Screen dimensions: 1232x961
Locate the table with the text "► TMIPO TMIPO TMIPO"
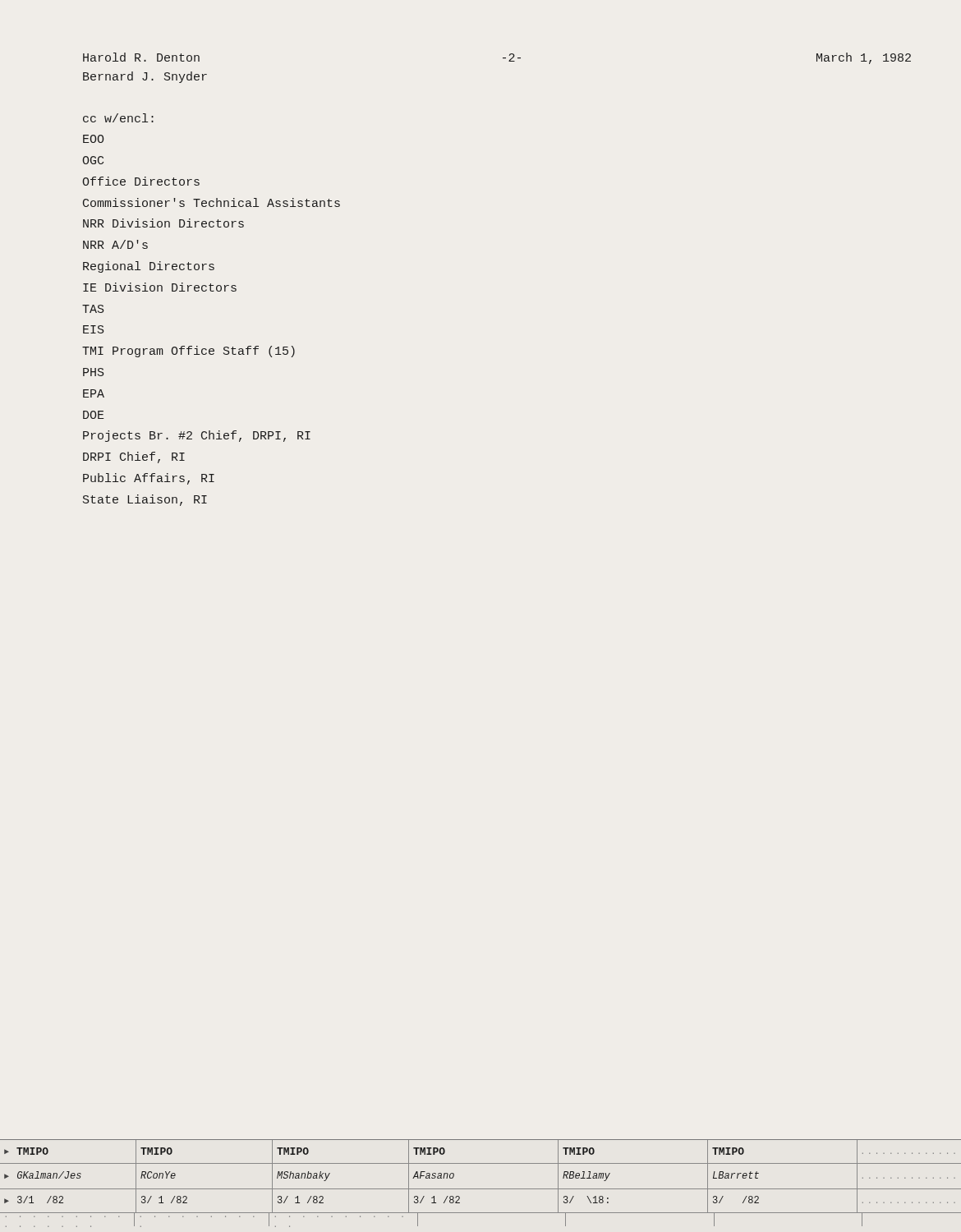tap(480, 1186)
